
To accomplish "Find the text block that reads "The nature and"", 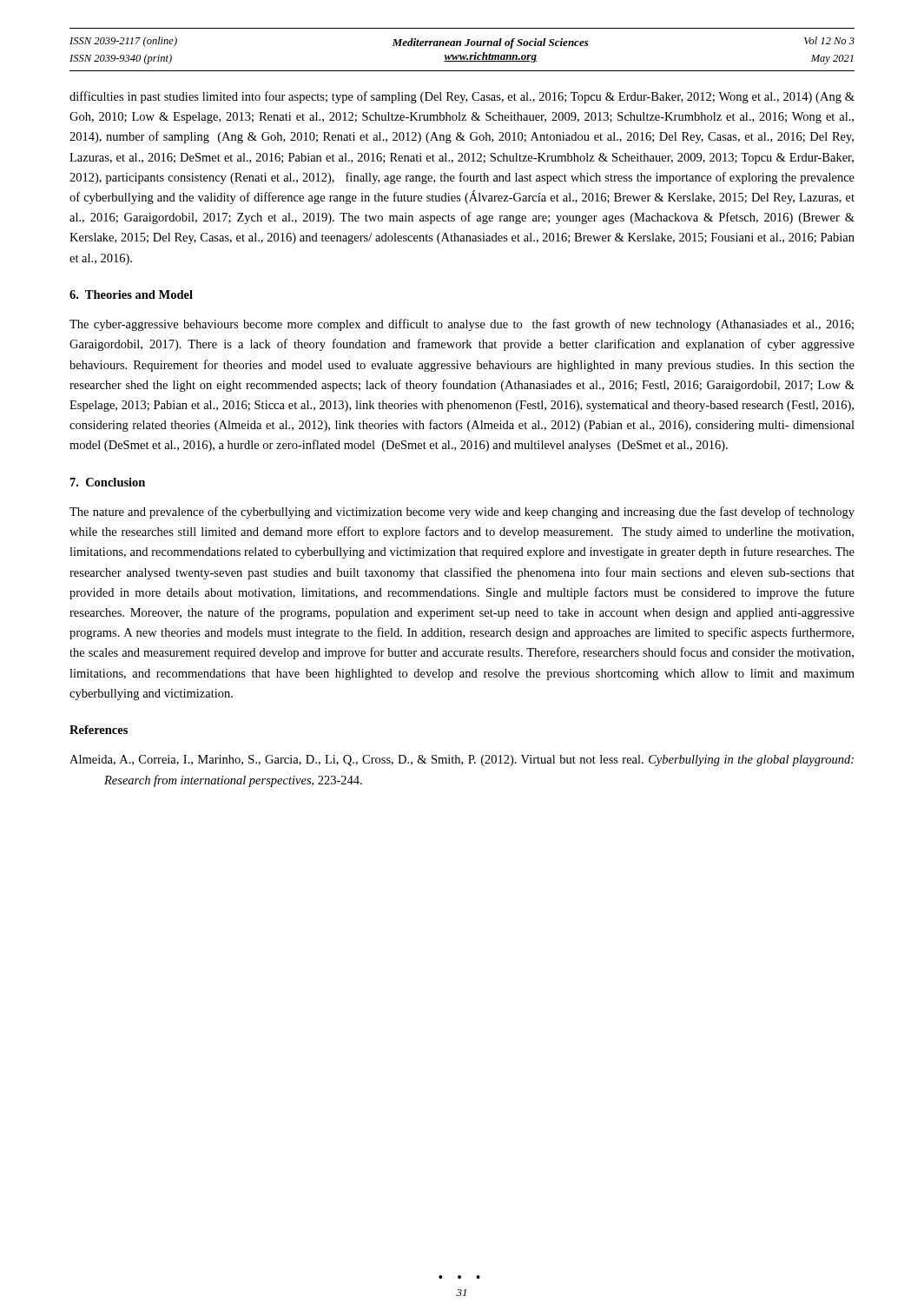I will tap(462, 603).
